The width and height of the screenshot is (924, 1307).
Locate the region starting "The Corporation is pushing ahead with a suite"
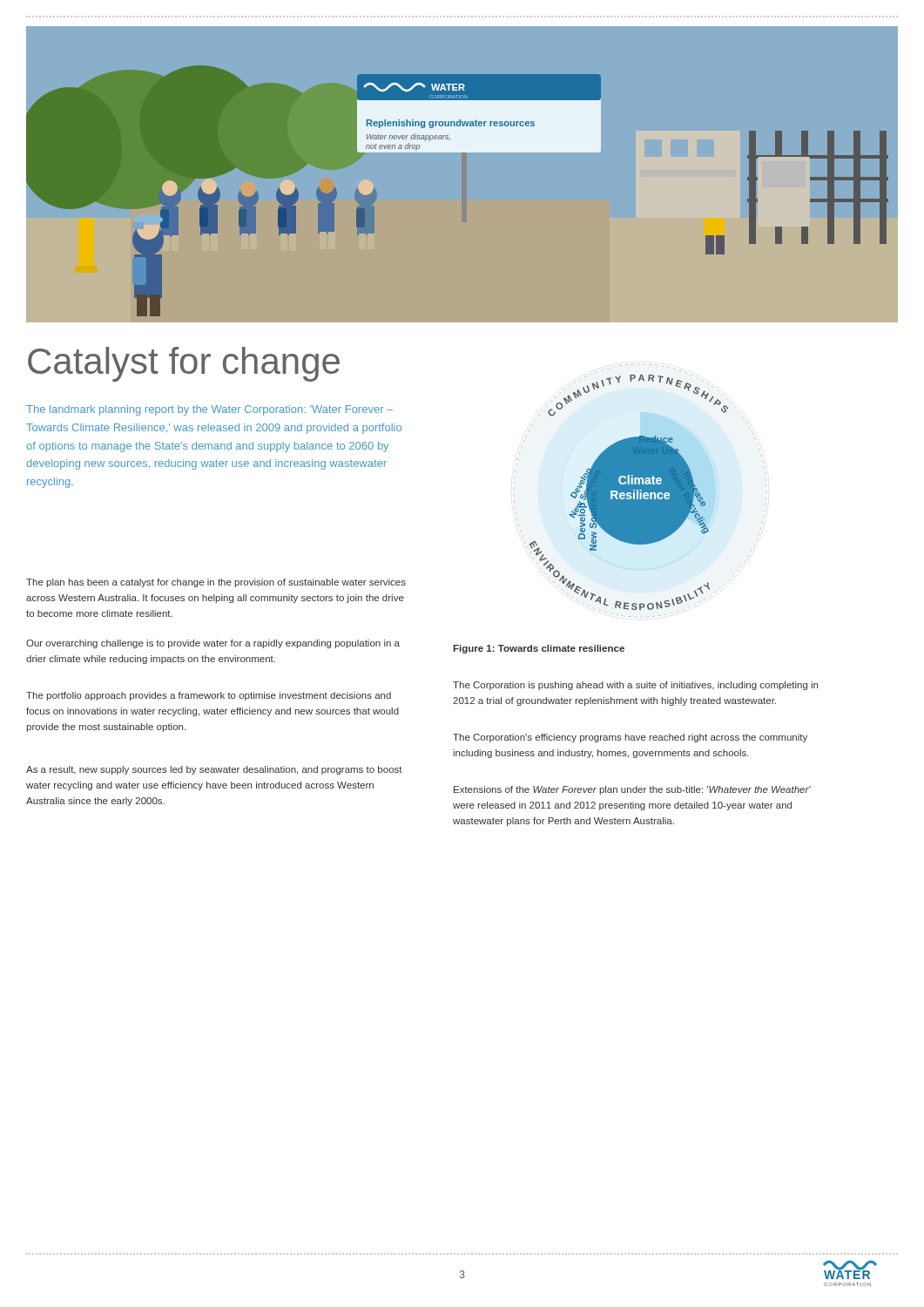click(x=636, y=693)
